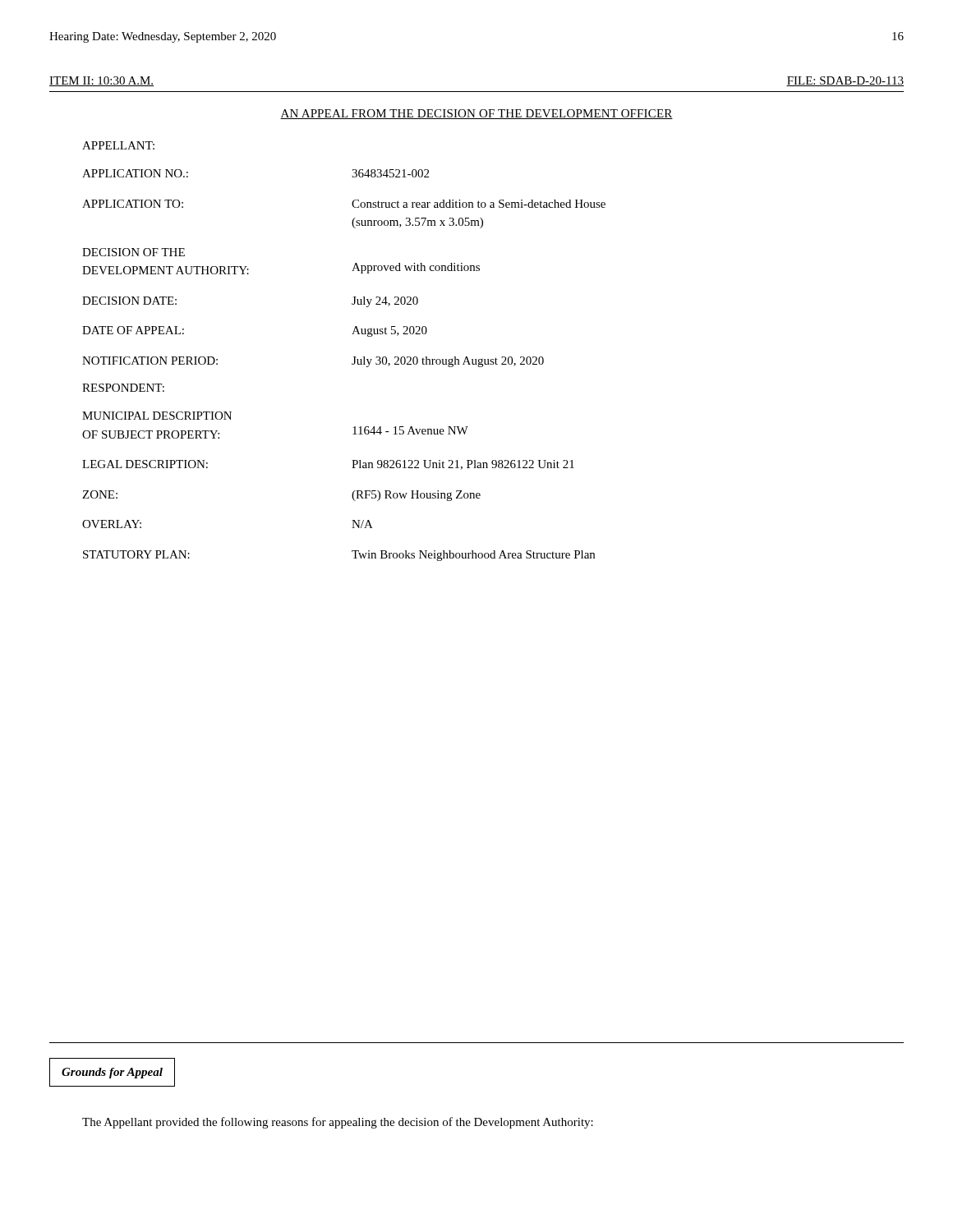Click on the text that reads "OVERLAY: N/A"
953x1232 pixels.
coord(114,524)
